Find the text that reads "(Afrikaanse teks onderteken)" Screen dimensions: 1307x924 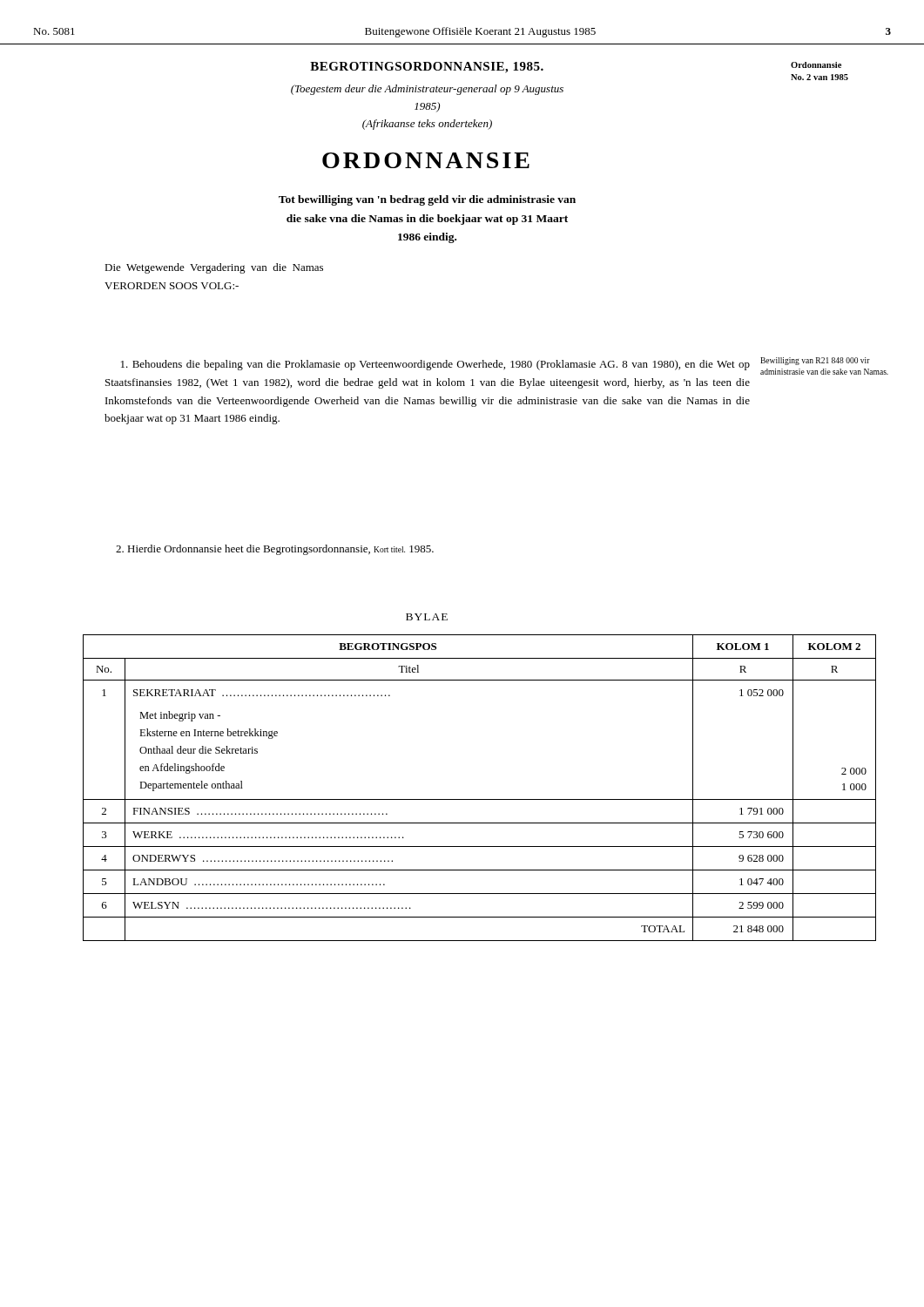(427, 123)
